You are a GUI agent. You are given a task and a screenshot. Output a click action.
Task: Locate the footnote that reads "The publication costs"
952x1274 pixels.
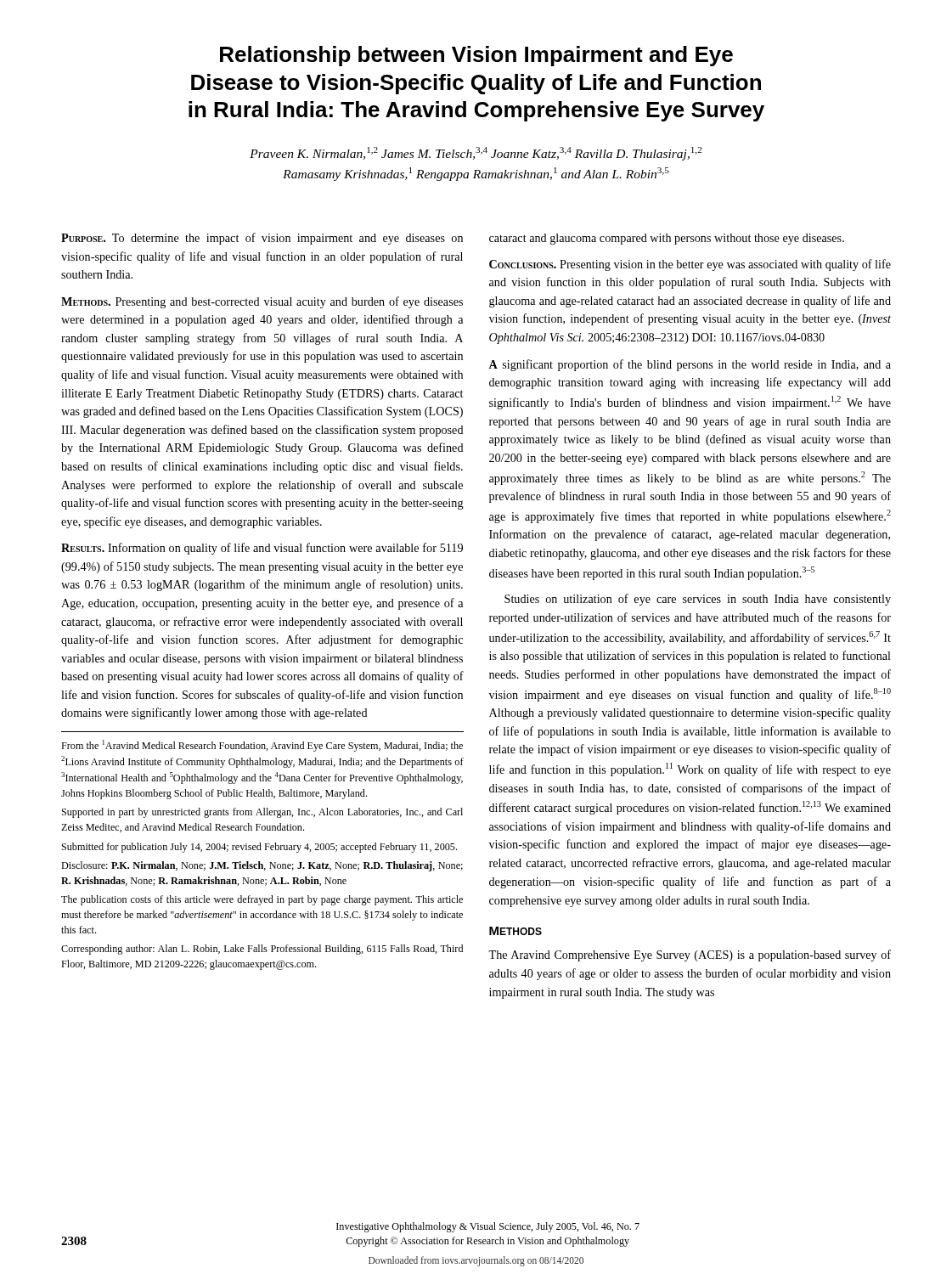pyautogui.click(x=262, y=914)
